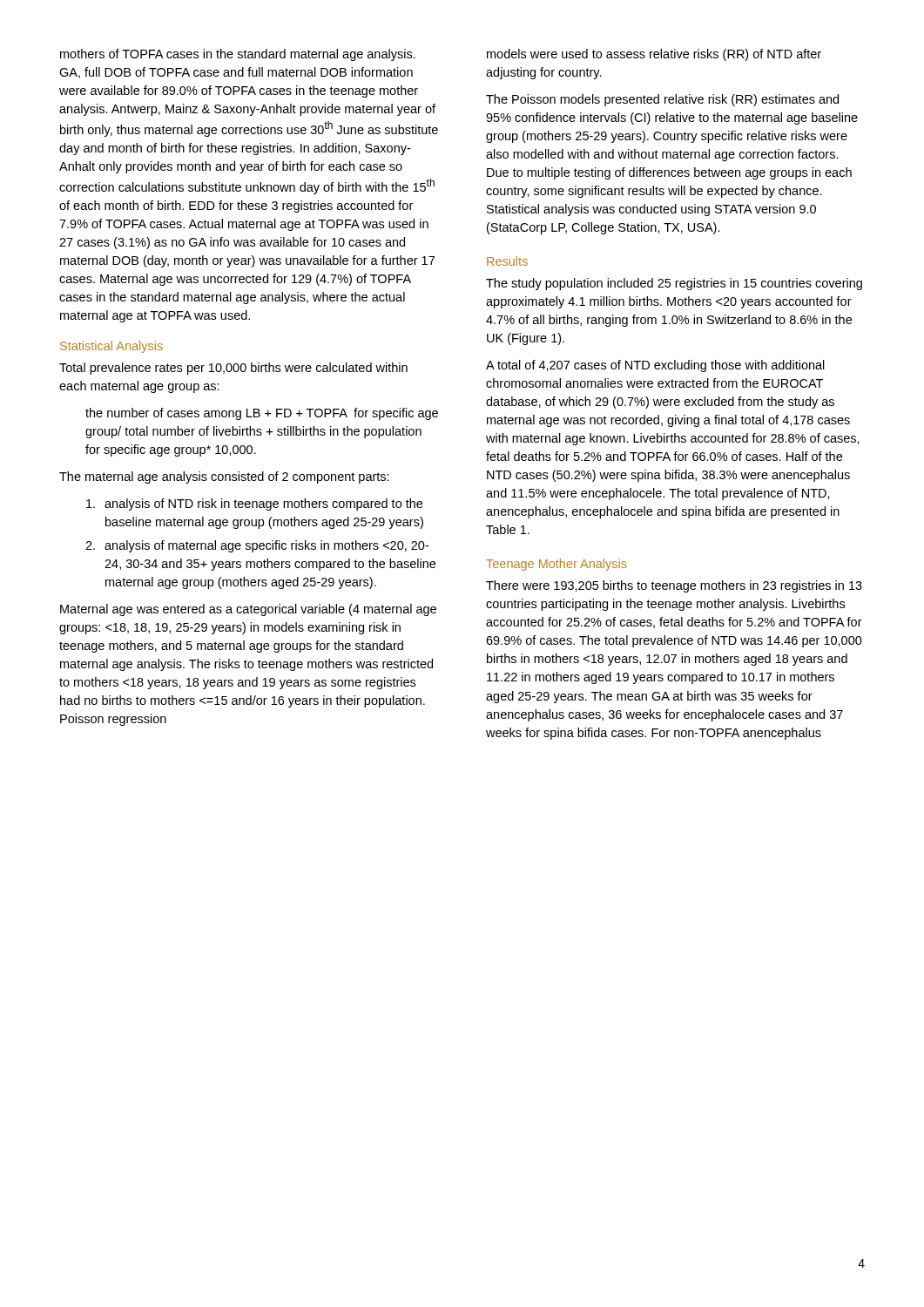Click on the text block with the text "the number of cases among"

262,431
